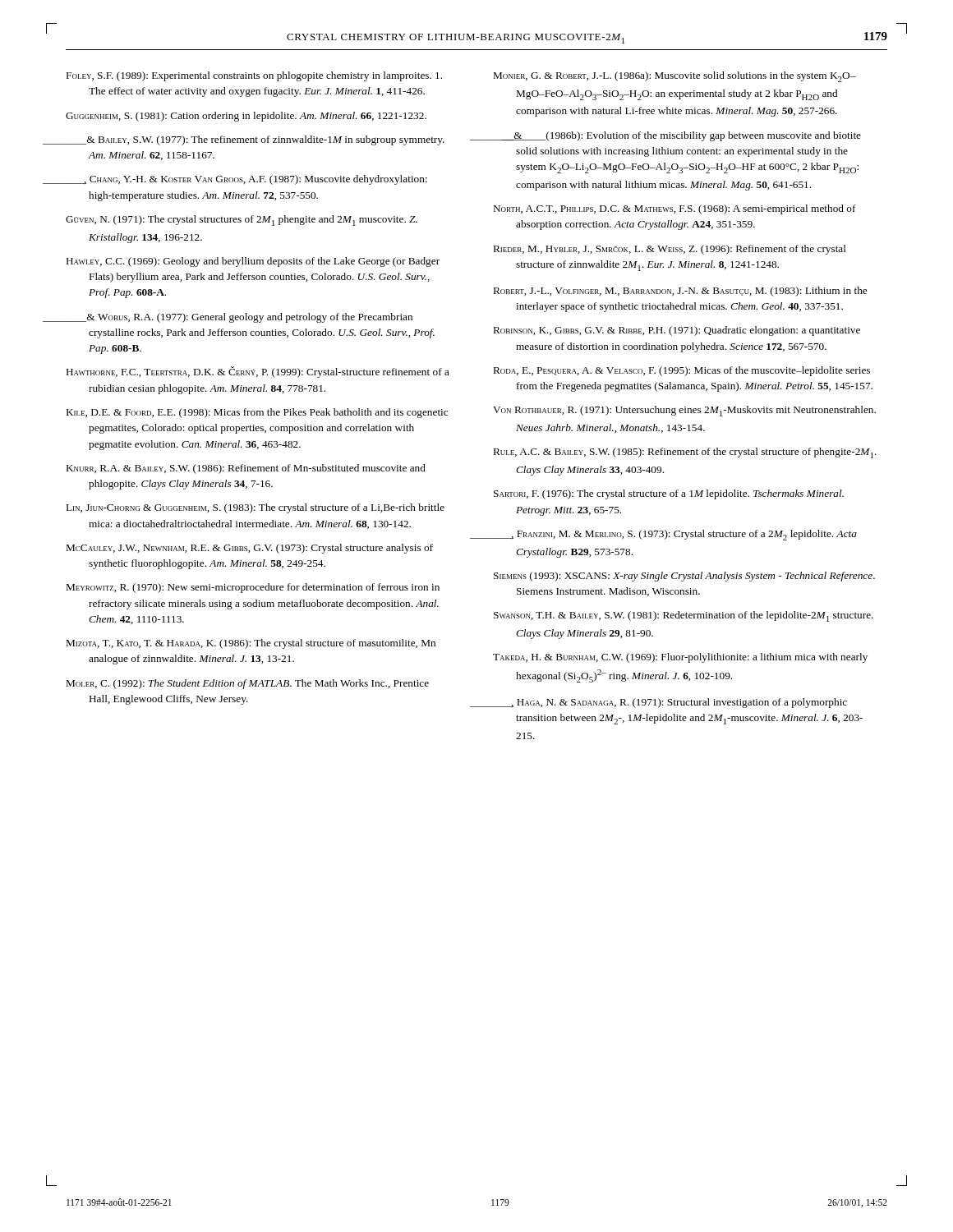Screen dimensions: 1232x953
Task: Find the passage starting "________, Chang, Y.-H. &"
Action: [x=247, y=186]
